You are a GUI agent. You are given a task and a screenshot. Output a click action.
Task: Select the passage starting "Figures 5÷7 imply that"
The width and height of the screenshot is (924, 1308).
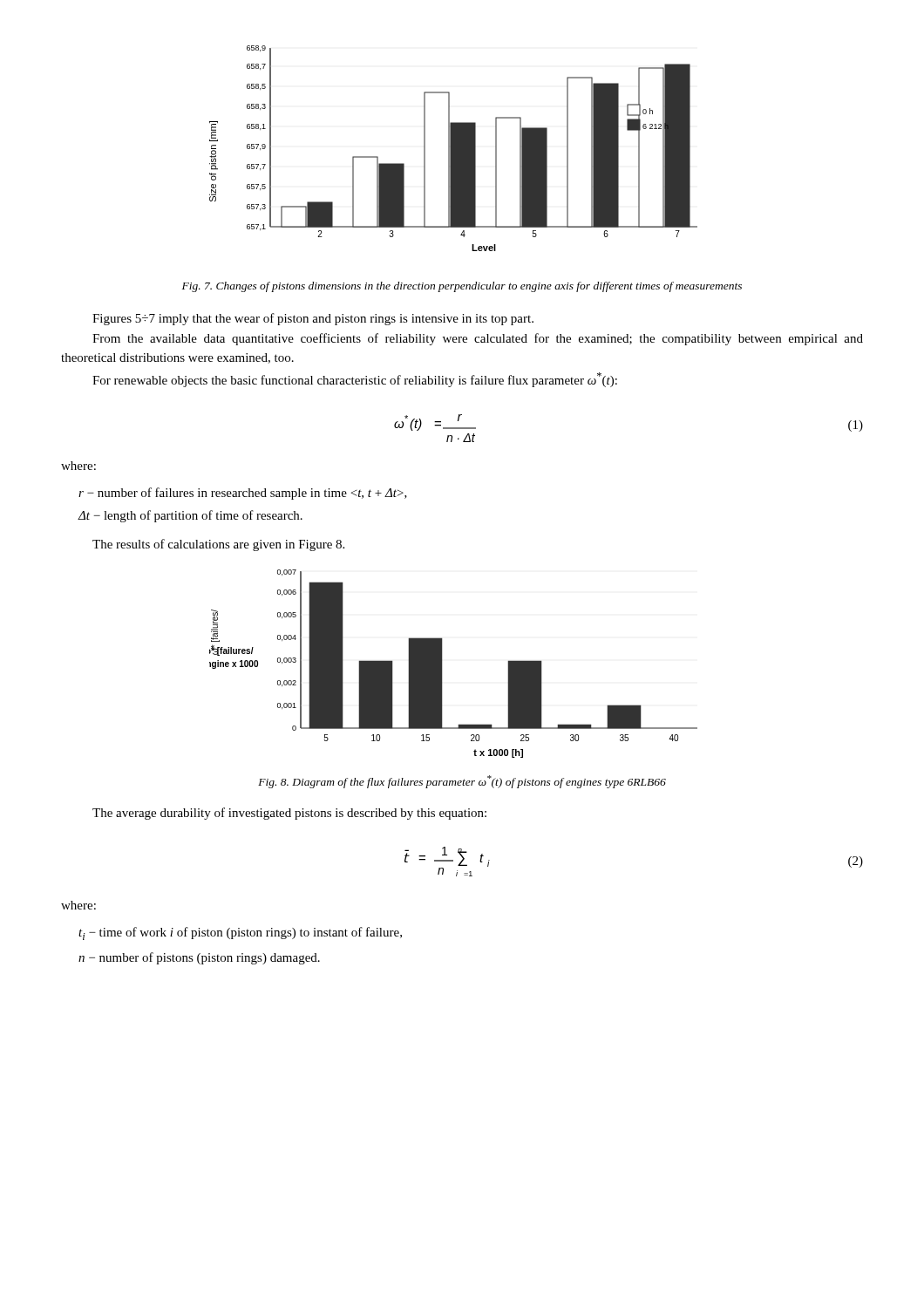(x=313, y=318)
